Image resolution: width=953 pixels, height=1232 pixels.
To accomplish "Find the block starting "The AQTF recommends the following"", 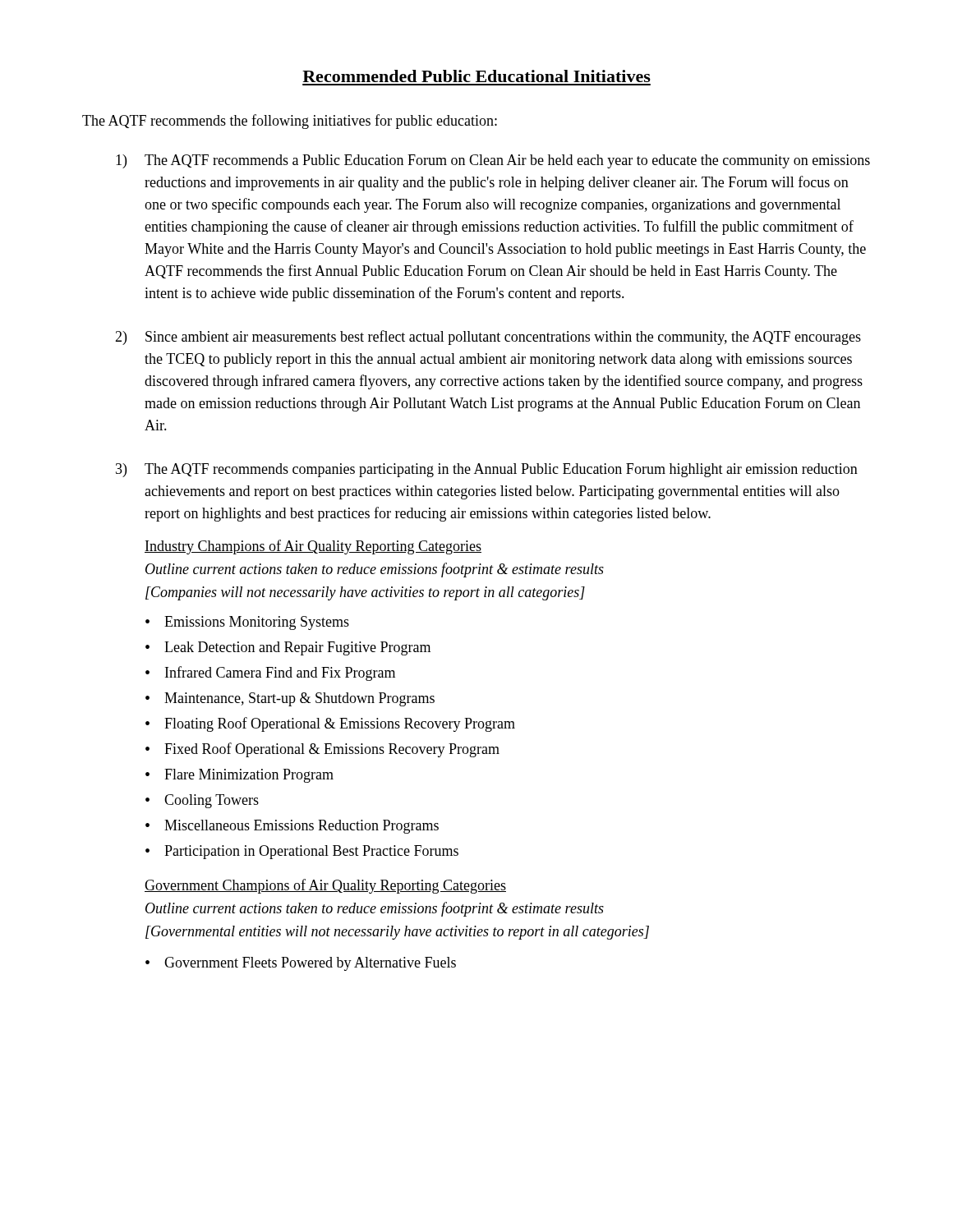I will coord(290,121).
